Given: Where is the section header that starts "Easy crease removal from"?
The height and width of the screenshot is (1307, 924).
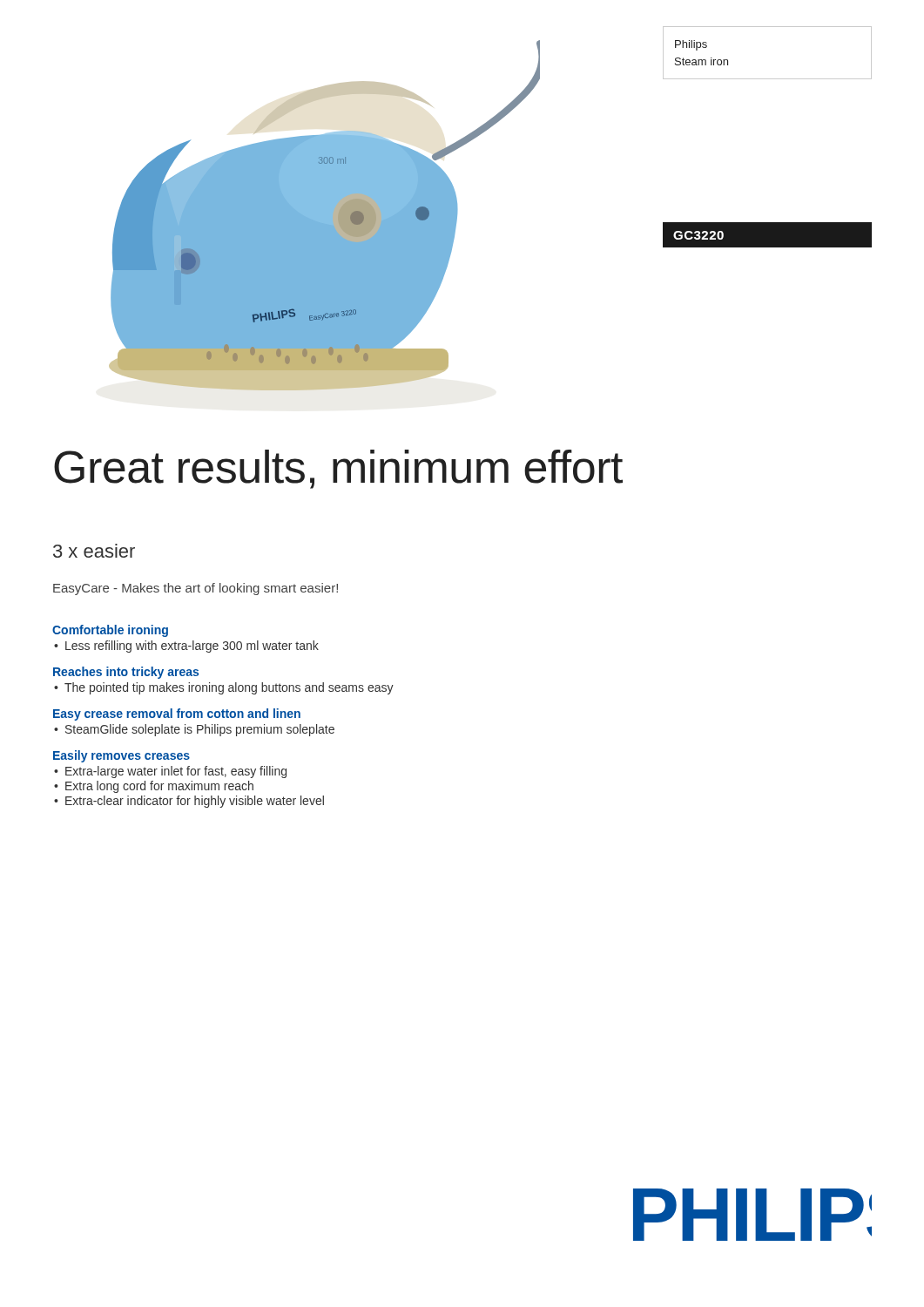Looking at the screenshot, I should (177, 714).
